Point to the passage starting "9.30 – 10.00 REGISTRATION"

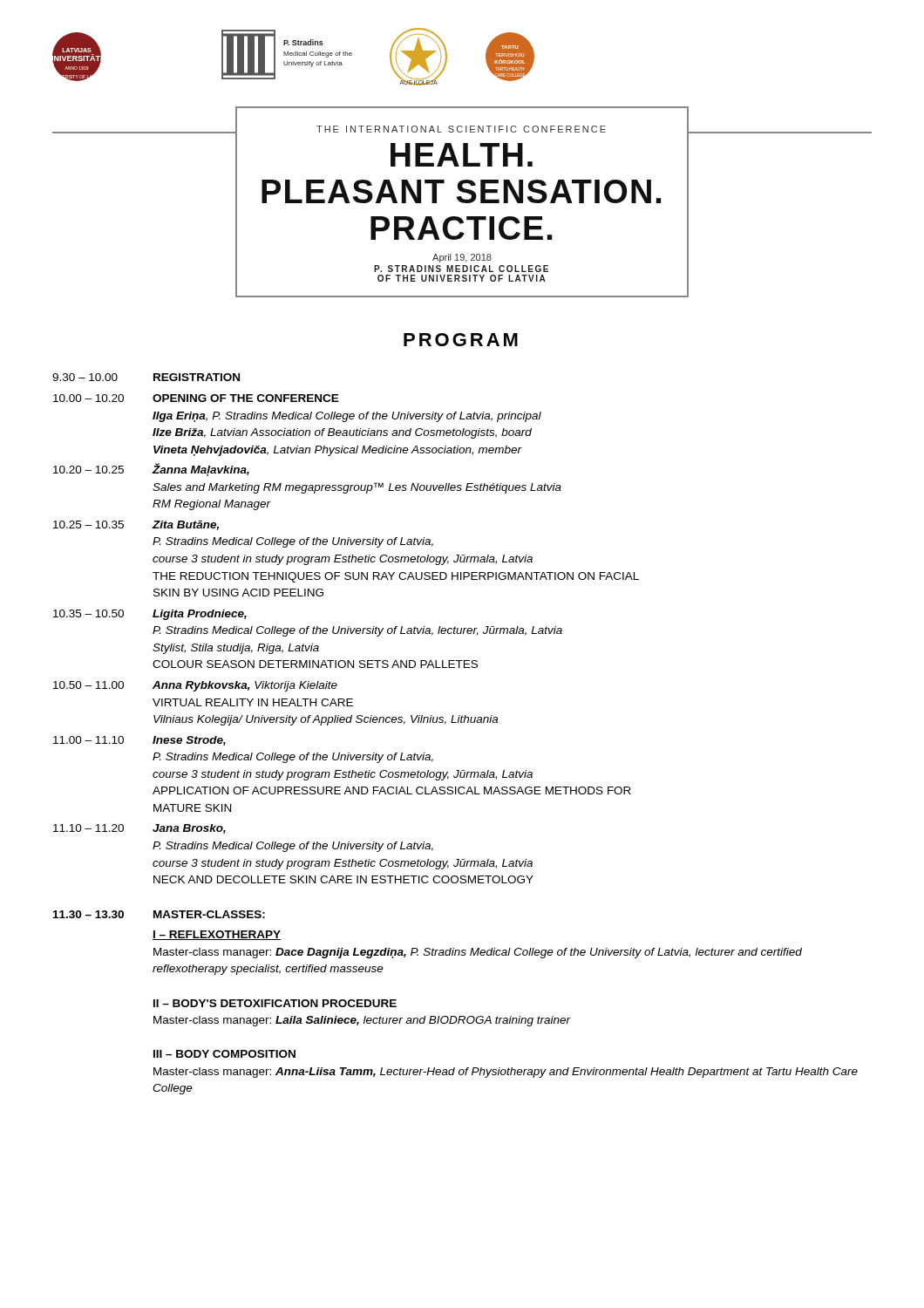[x=91, y=377]
